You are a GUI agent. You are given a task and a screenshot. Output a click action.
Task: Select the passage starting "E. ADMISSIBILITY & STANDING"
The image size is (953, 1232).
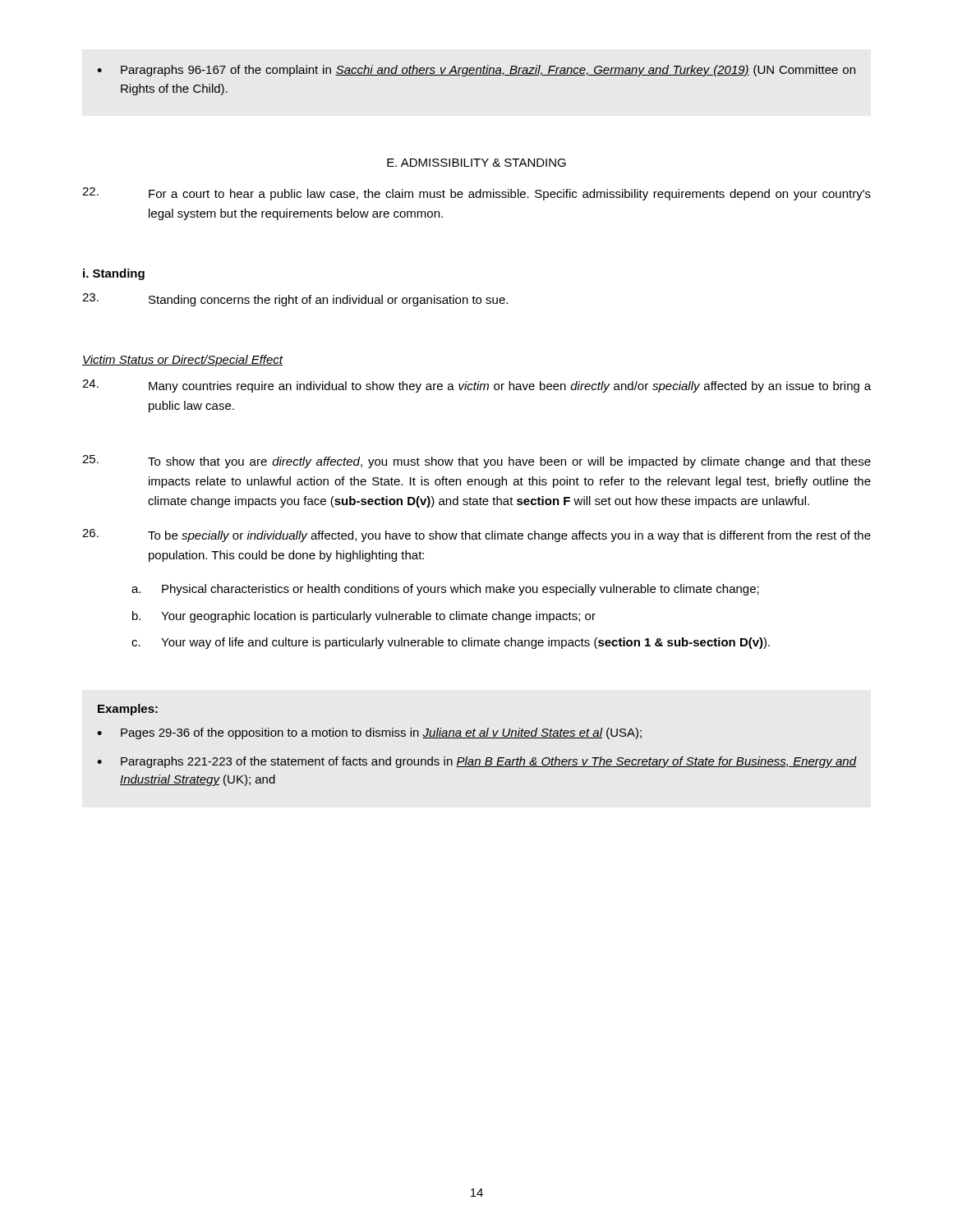(x=476, y=162)
